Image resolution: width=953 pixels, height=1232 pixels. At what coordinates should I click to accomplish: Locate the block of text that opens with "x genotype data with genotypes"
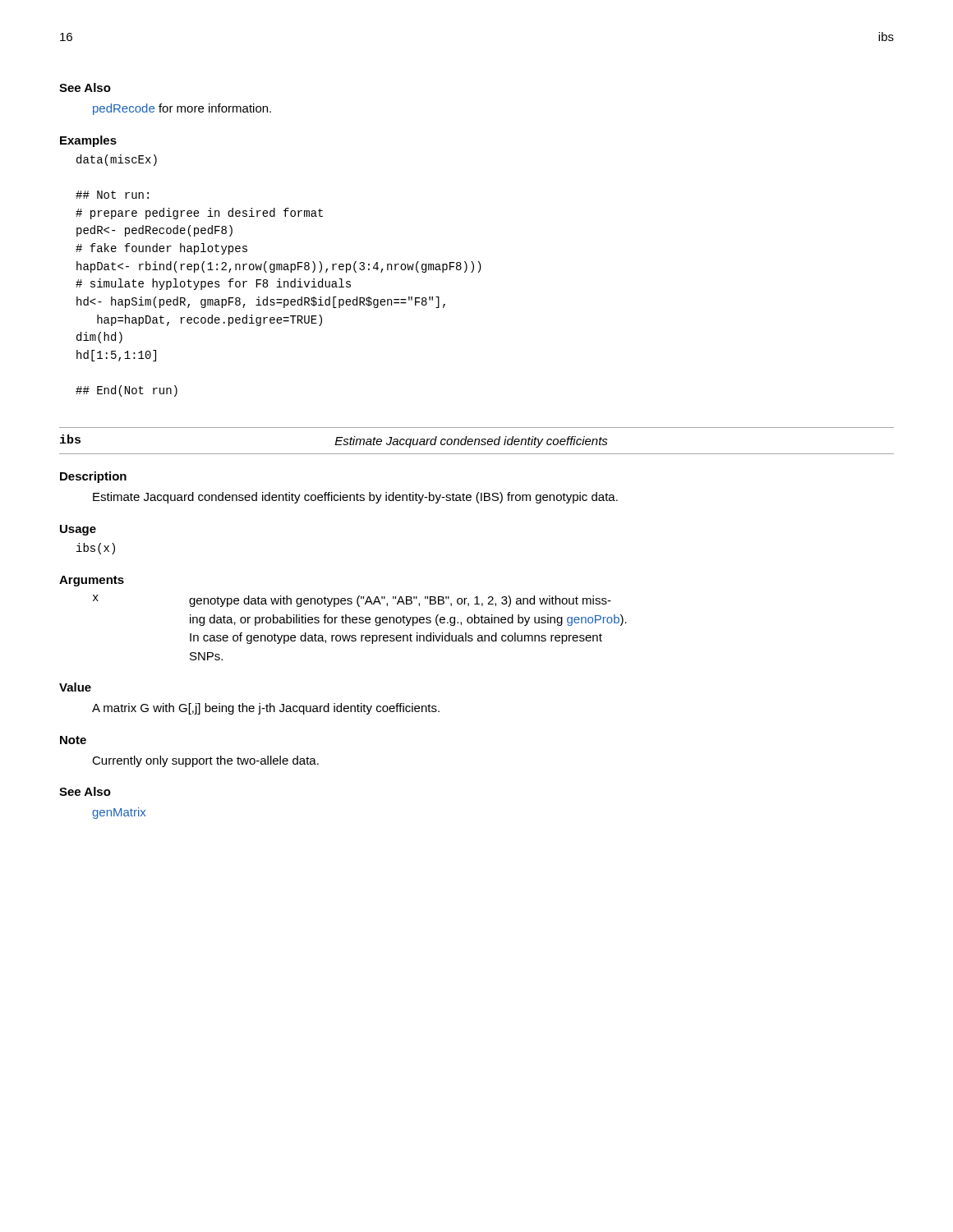(x=476, y=629)
